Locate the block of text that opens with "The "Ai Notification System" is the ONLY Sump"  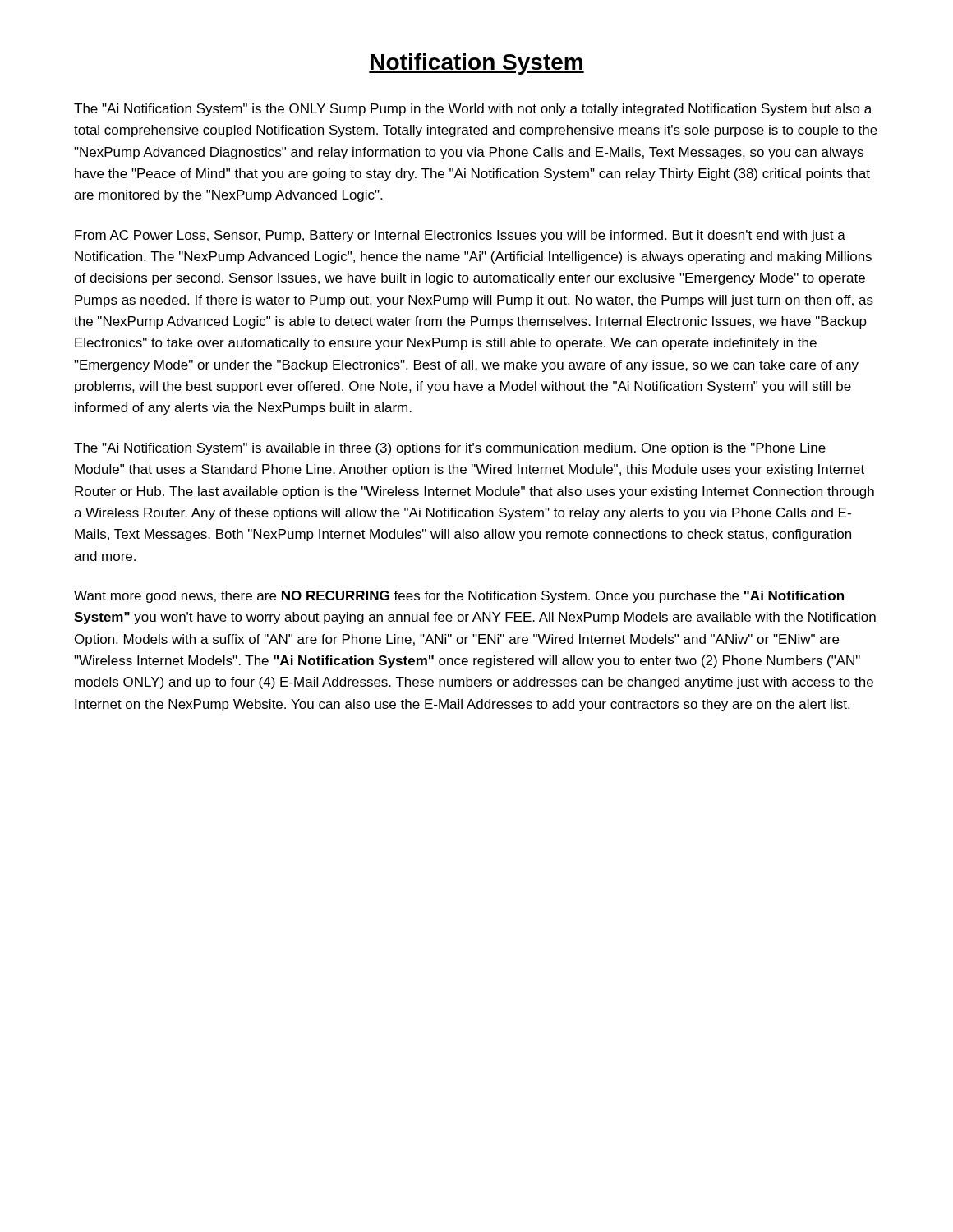tap(476, 152)
